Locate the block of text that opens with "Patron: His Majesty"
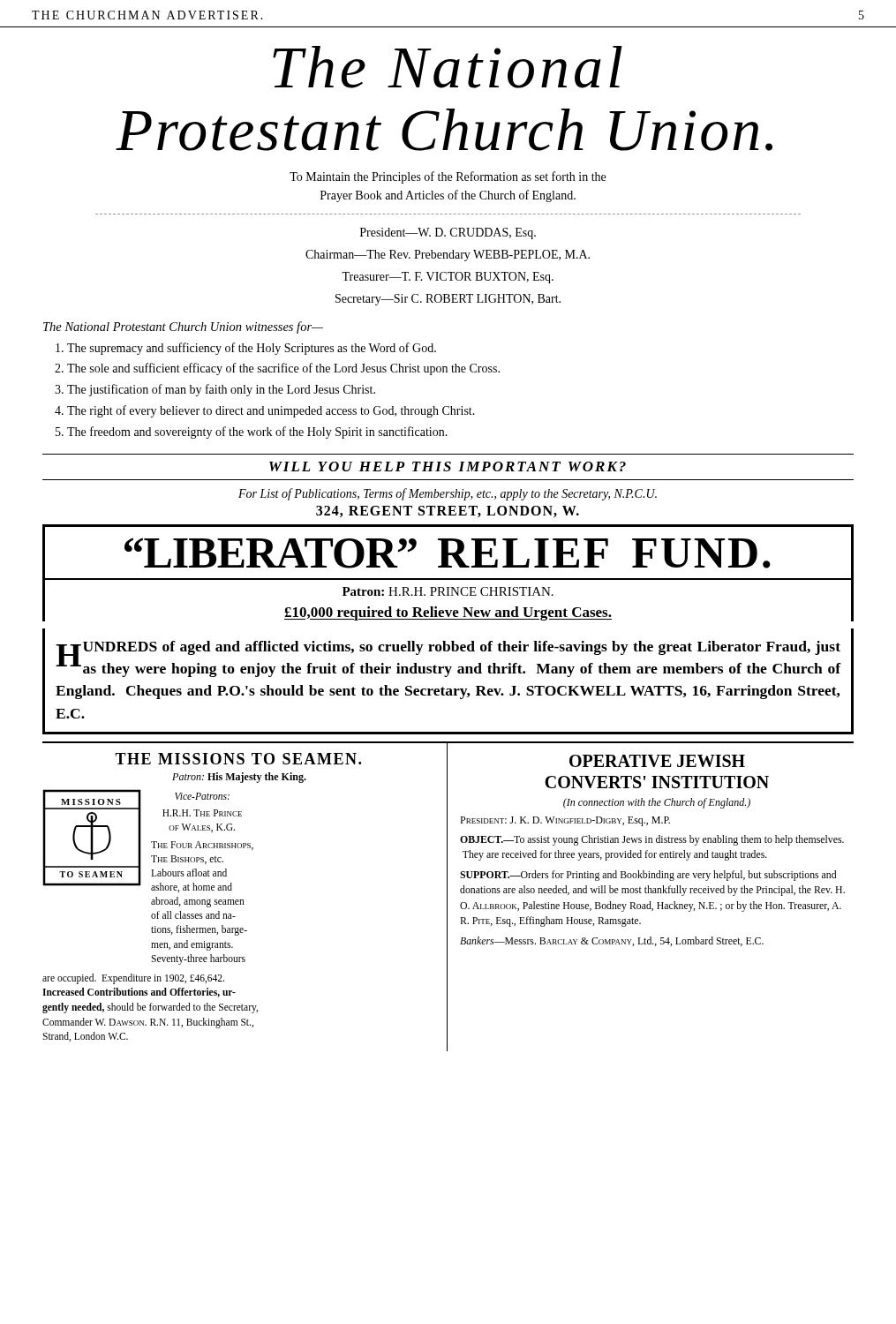The height and width of the screenshot is (1324, 896). pyautogui.click(x=239, y=777)
